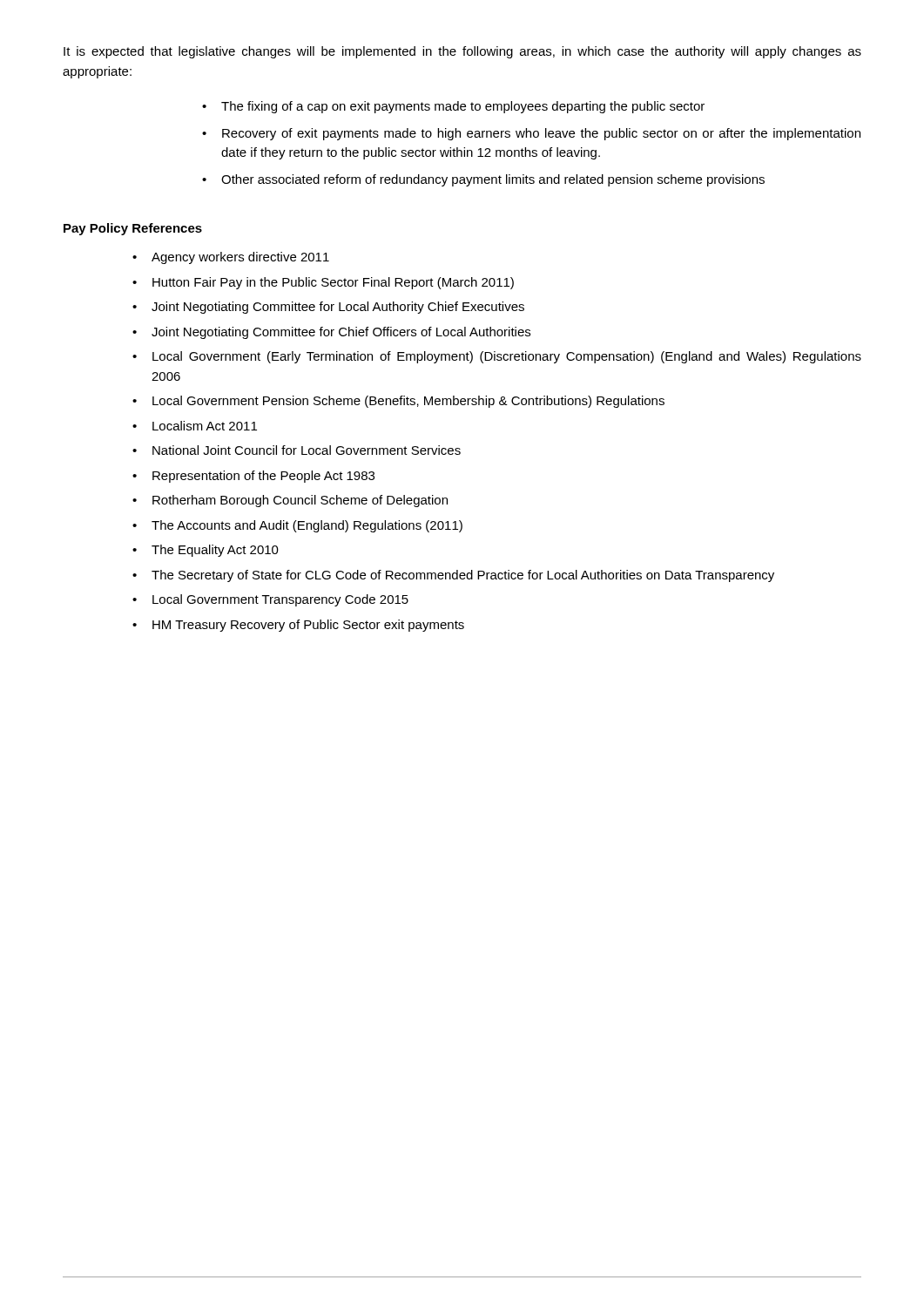Select the list item that reads "Hutton Fair Pay in the Public Sector"
The width and height of the screenshot is (924, 1307).
click(x=333, y=281)
